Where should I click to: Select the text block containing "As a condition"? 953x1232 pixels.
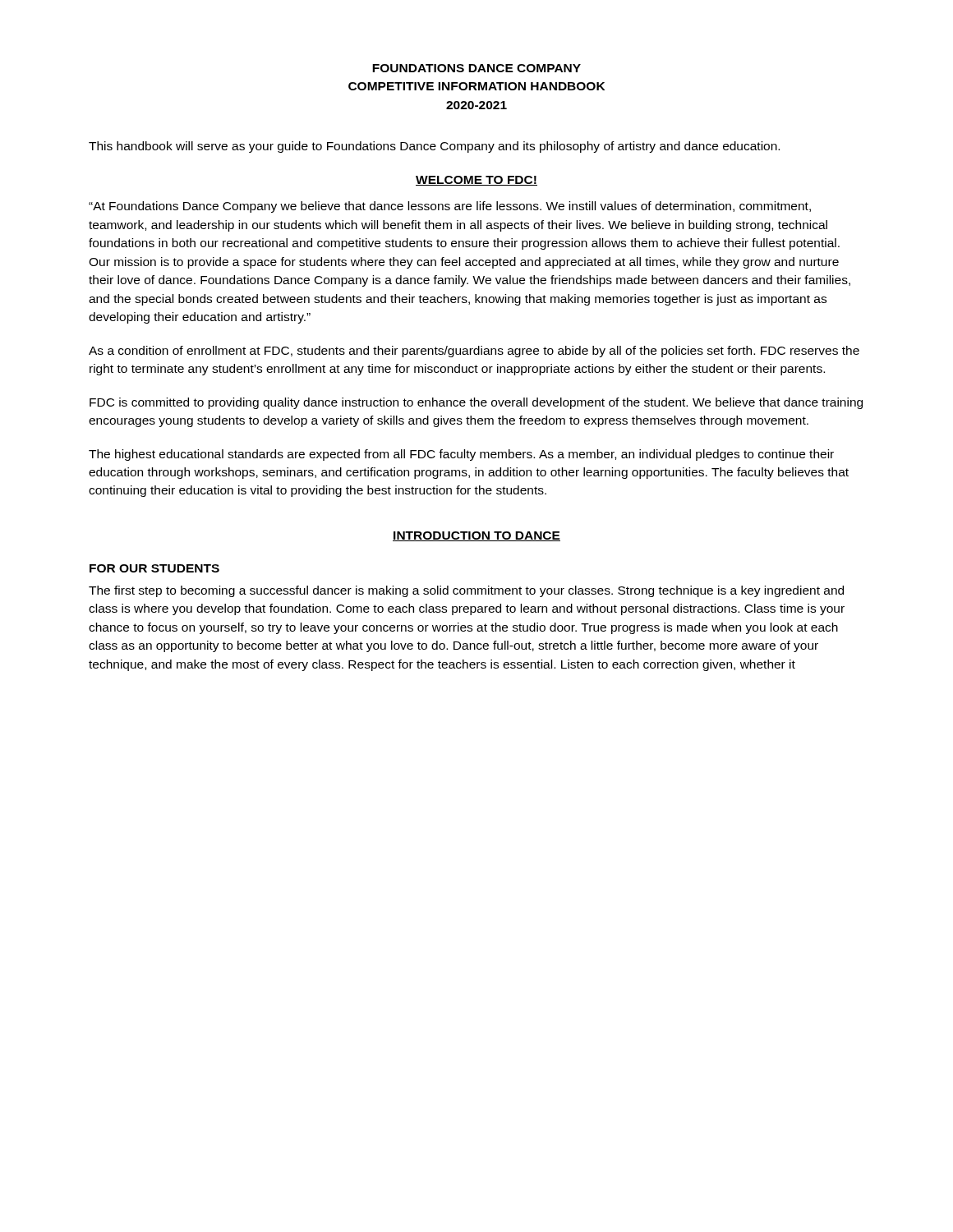click(x=474, y=359)
